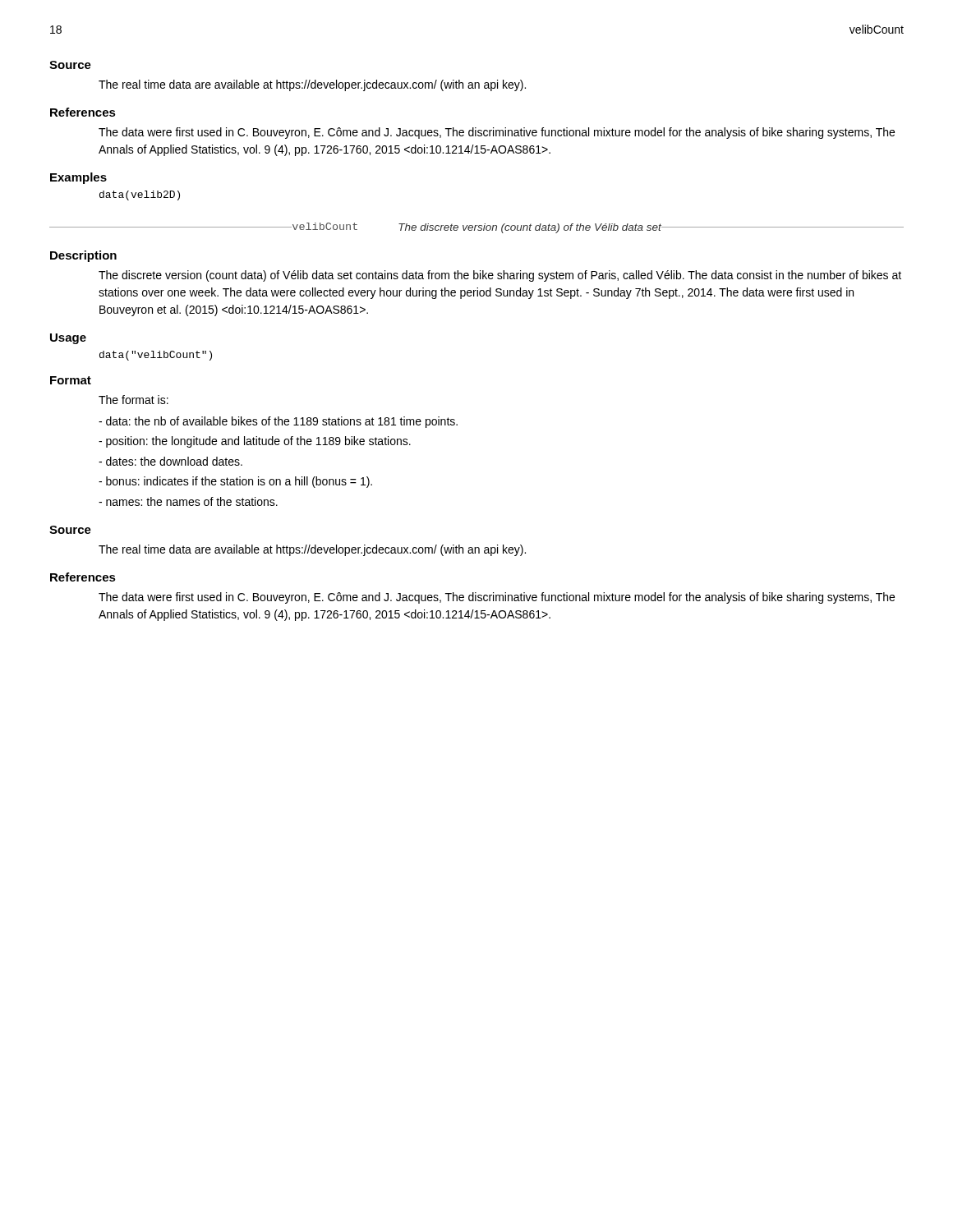Click where it says "The format is:"

134,400
